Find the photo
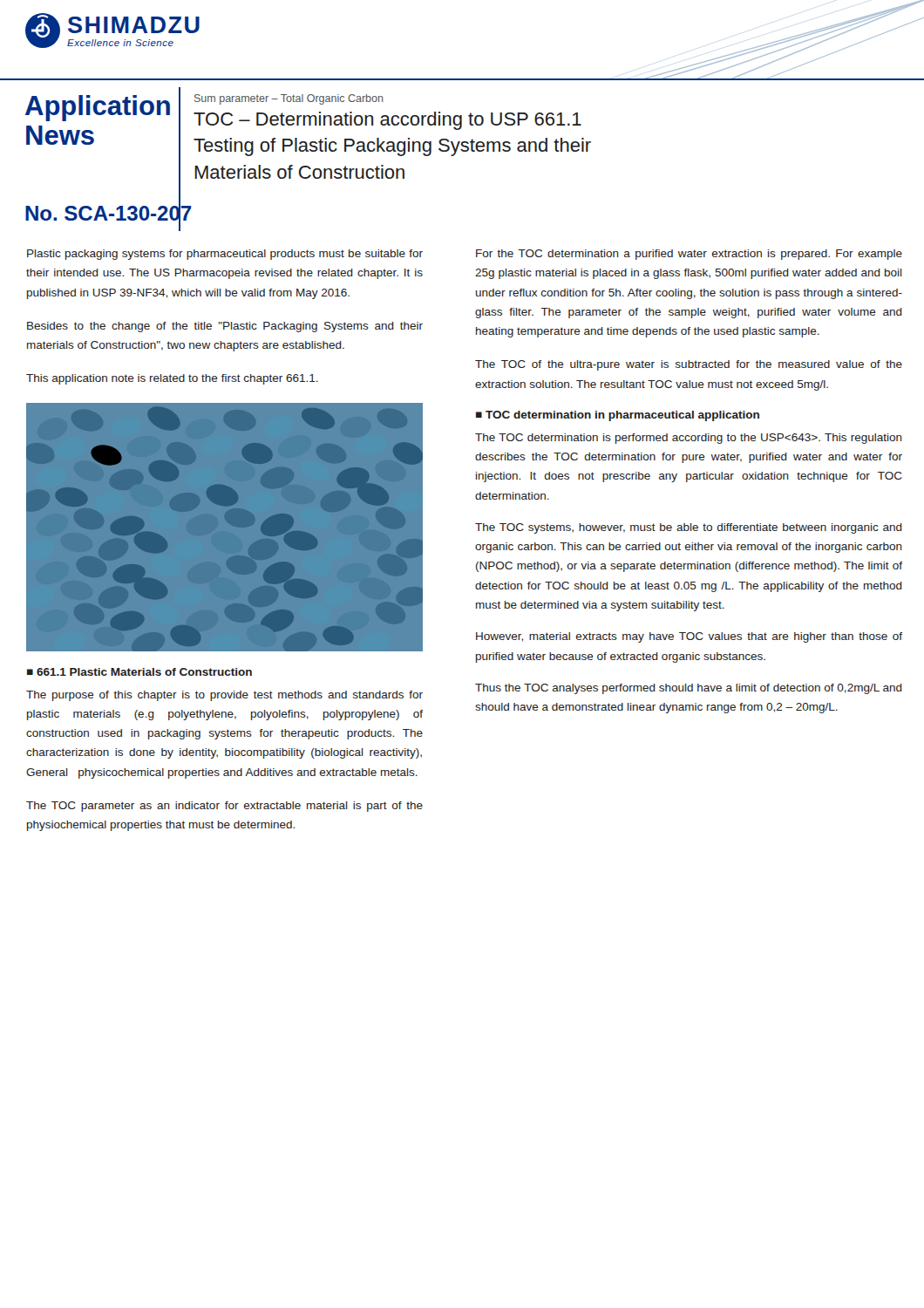The image size is (924, 1308). tap(224, 527)
